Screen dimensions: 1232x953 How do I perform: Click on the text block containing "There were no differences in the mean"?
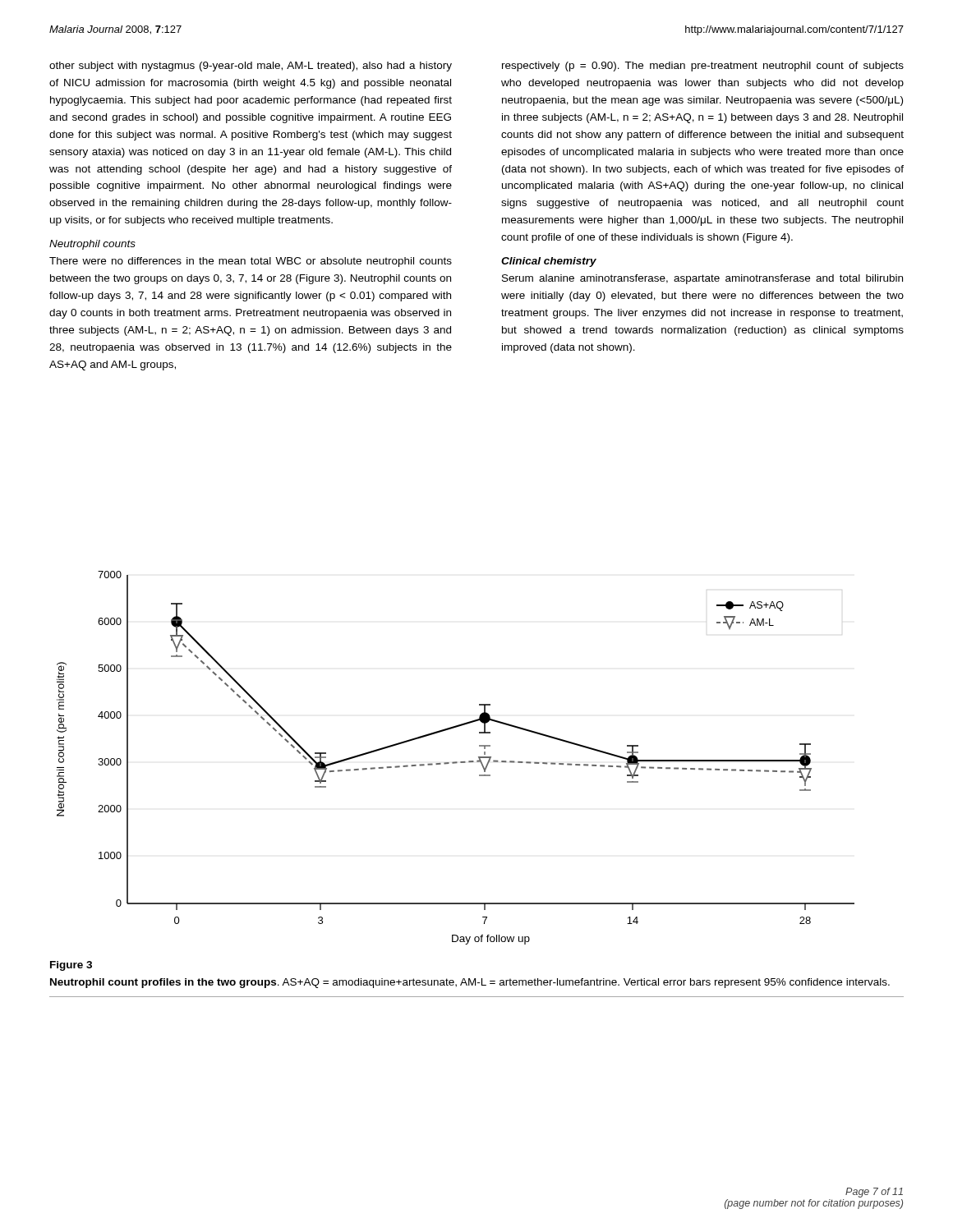click(251, 313)
